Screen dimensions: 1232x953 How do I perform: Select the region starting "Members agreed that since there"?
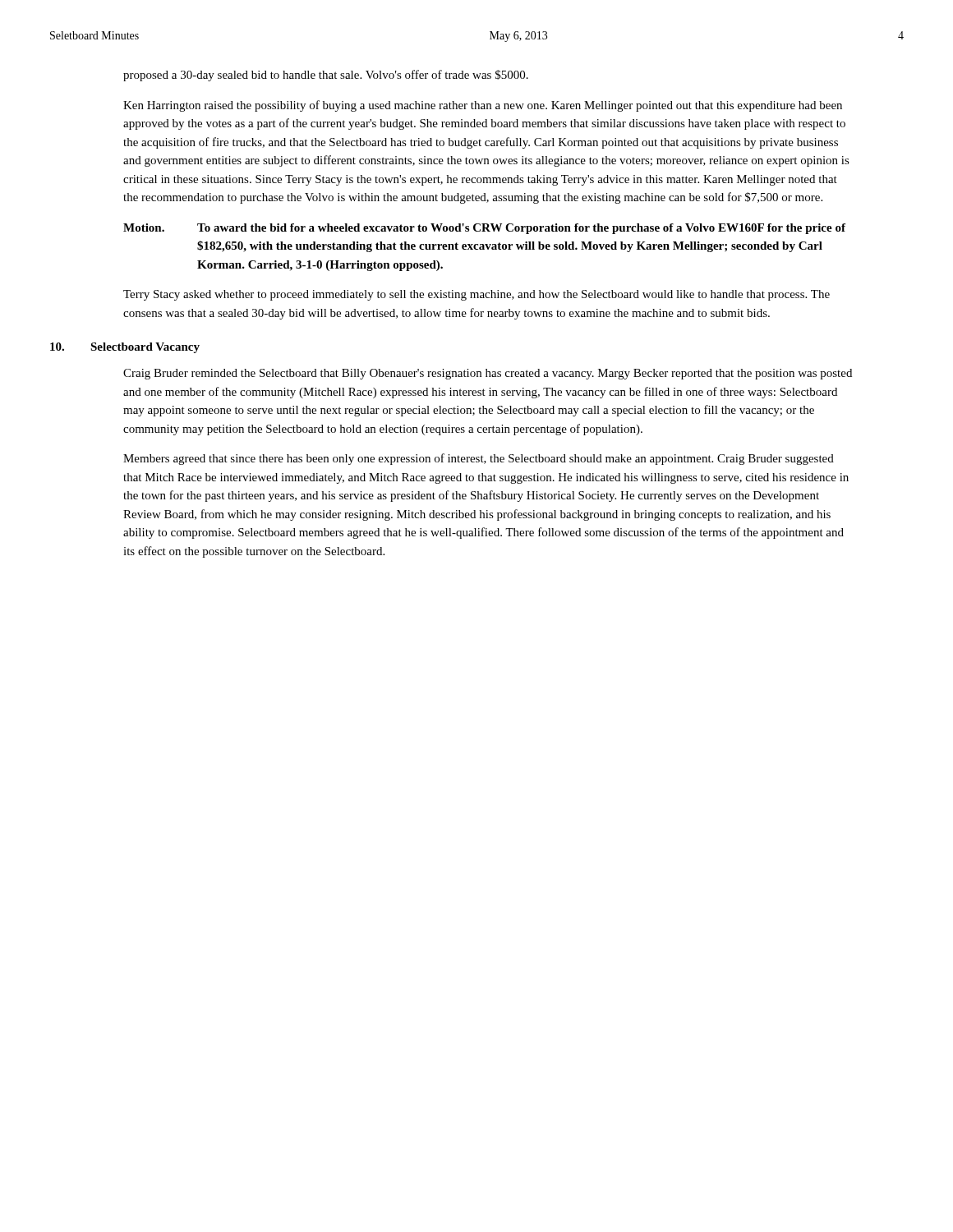coord(486,505)
